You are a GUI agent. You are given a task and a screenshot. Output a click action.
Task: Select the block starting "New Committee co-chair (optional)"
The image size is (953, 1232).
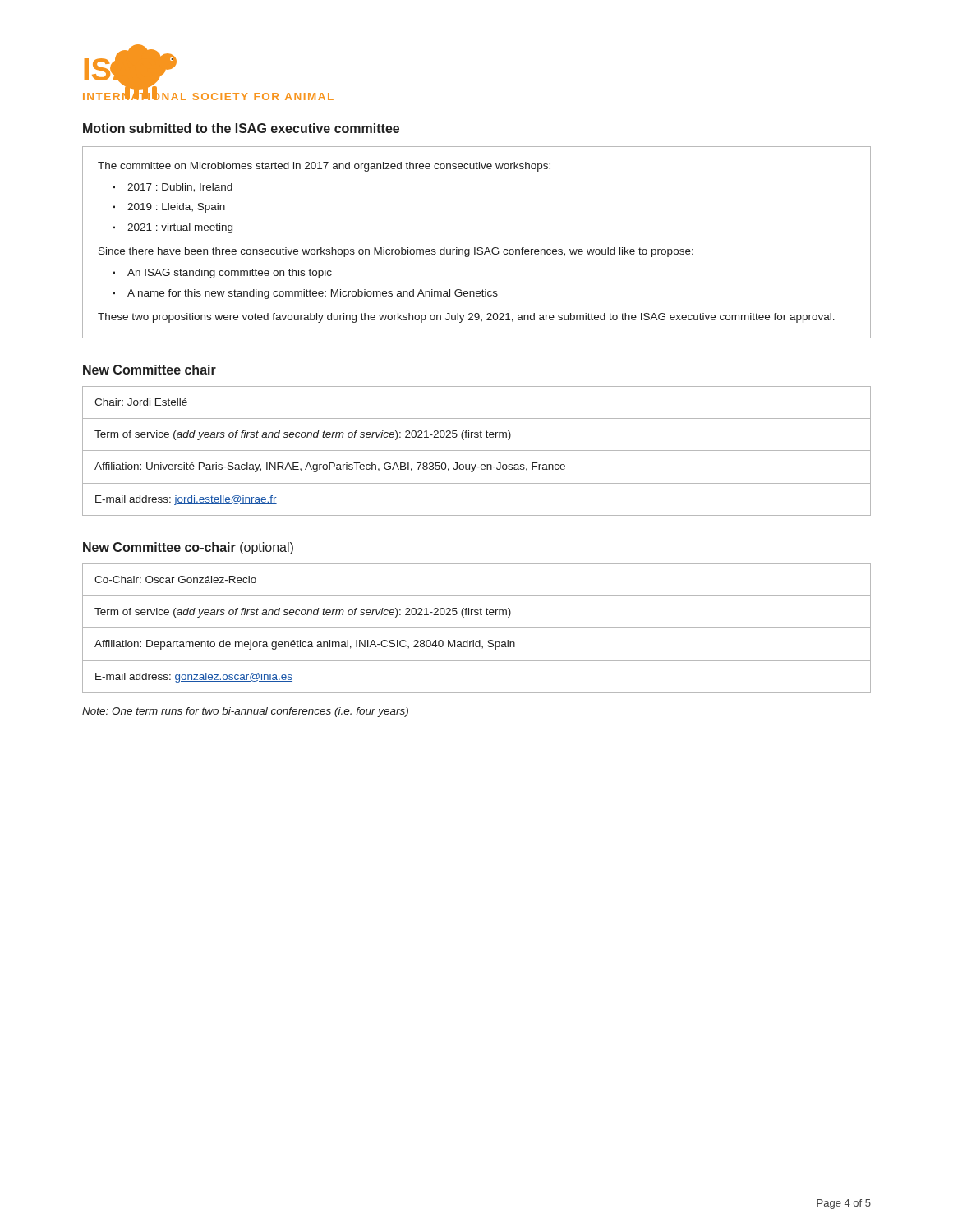[x=188, y=547]
